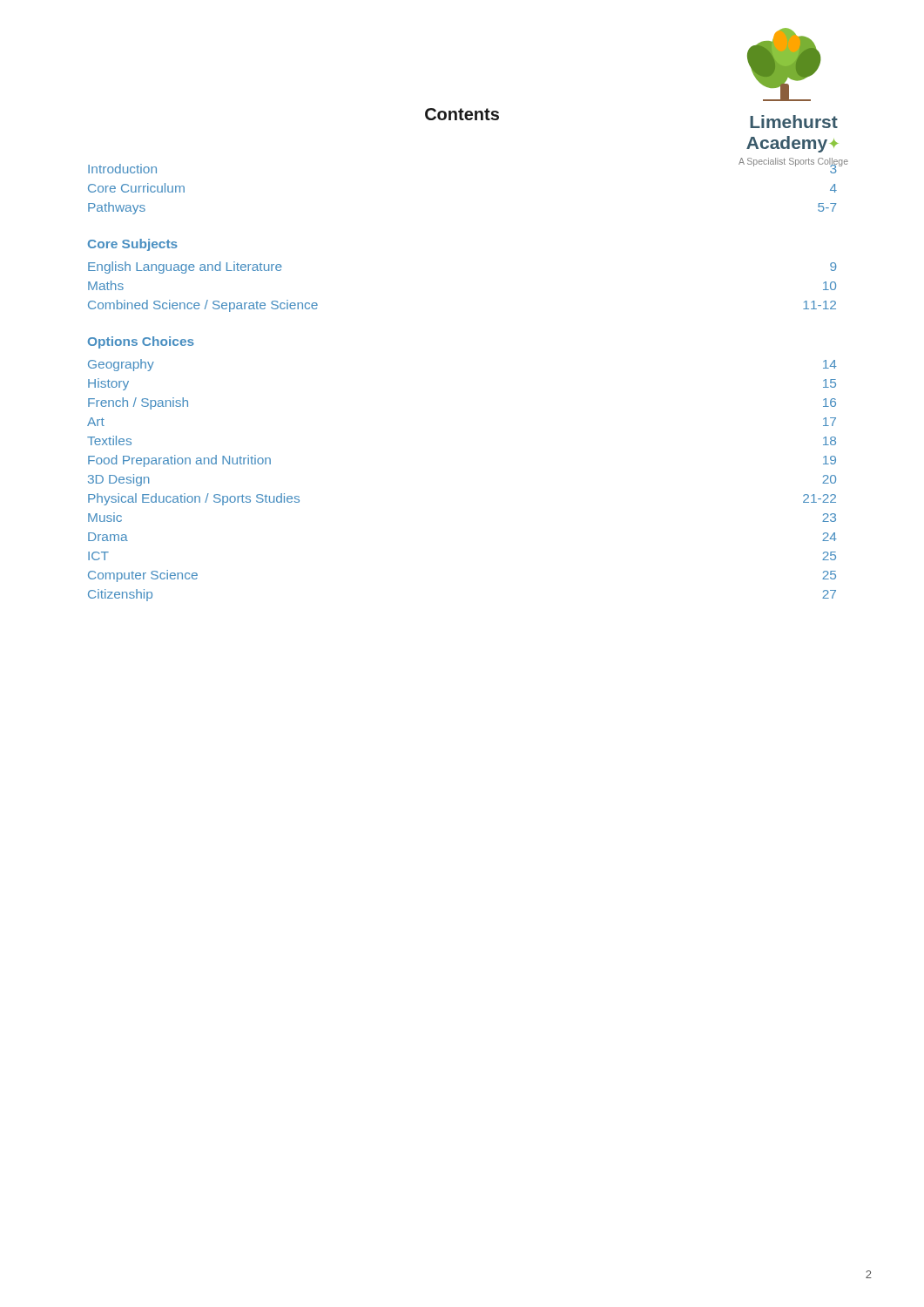Image resolution: width=924 pixels, height=1307 pixels.
Task: Click on the list item that says "Textiles 18"
Action: point(107,440)
